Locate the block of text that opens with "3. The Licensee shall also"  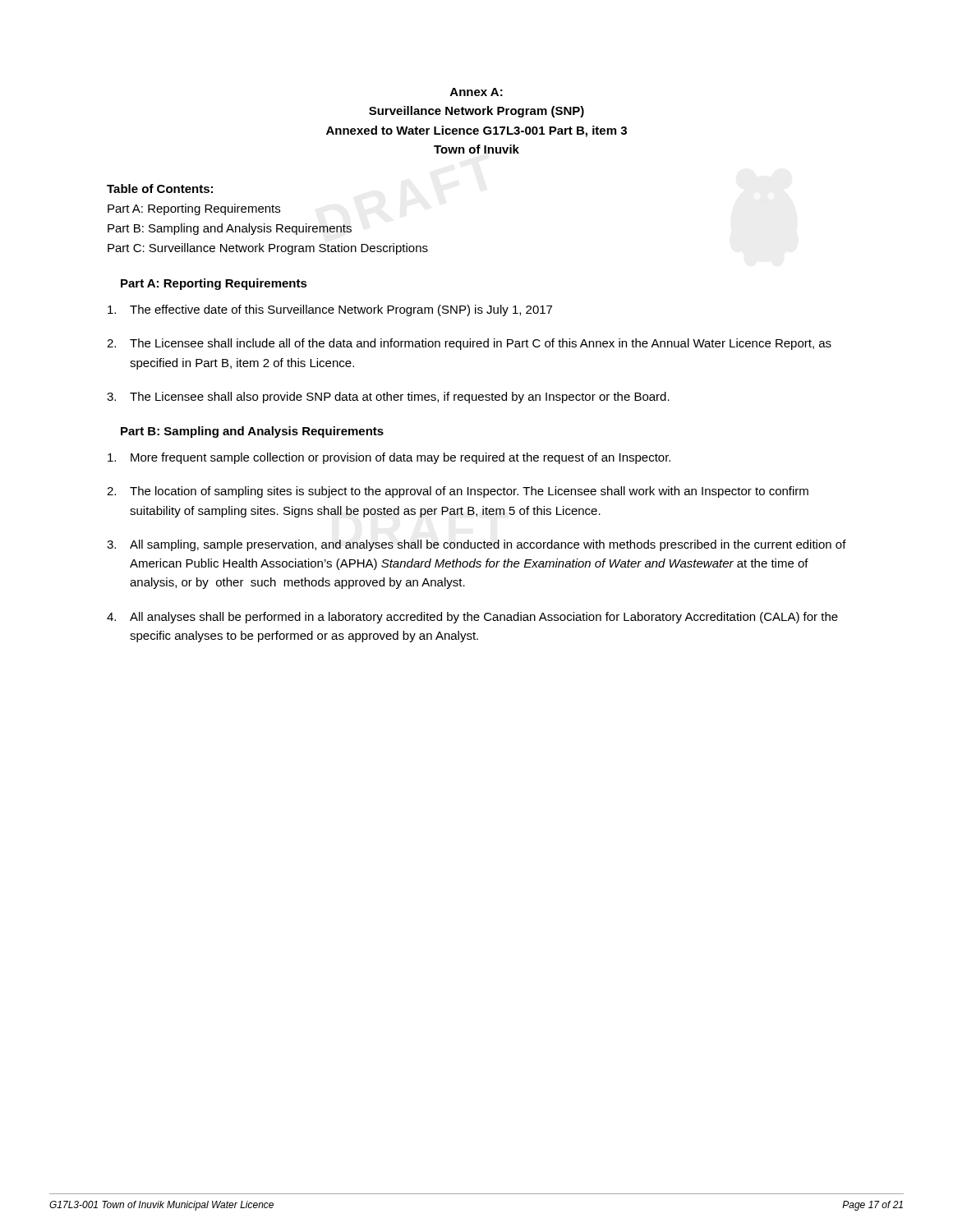[388, 396]
